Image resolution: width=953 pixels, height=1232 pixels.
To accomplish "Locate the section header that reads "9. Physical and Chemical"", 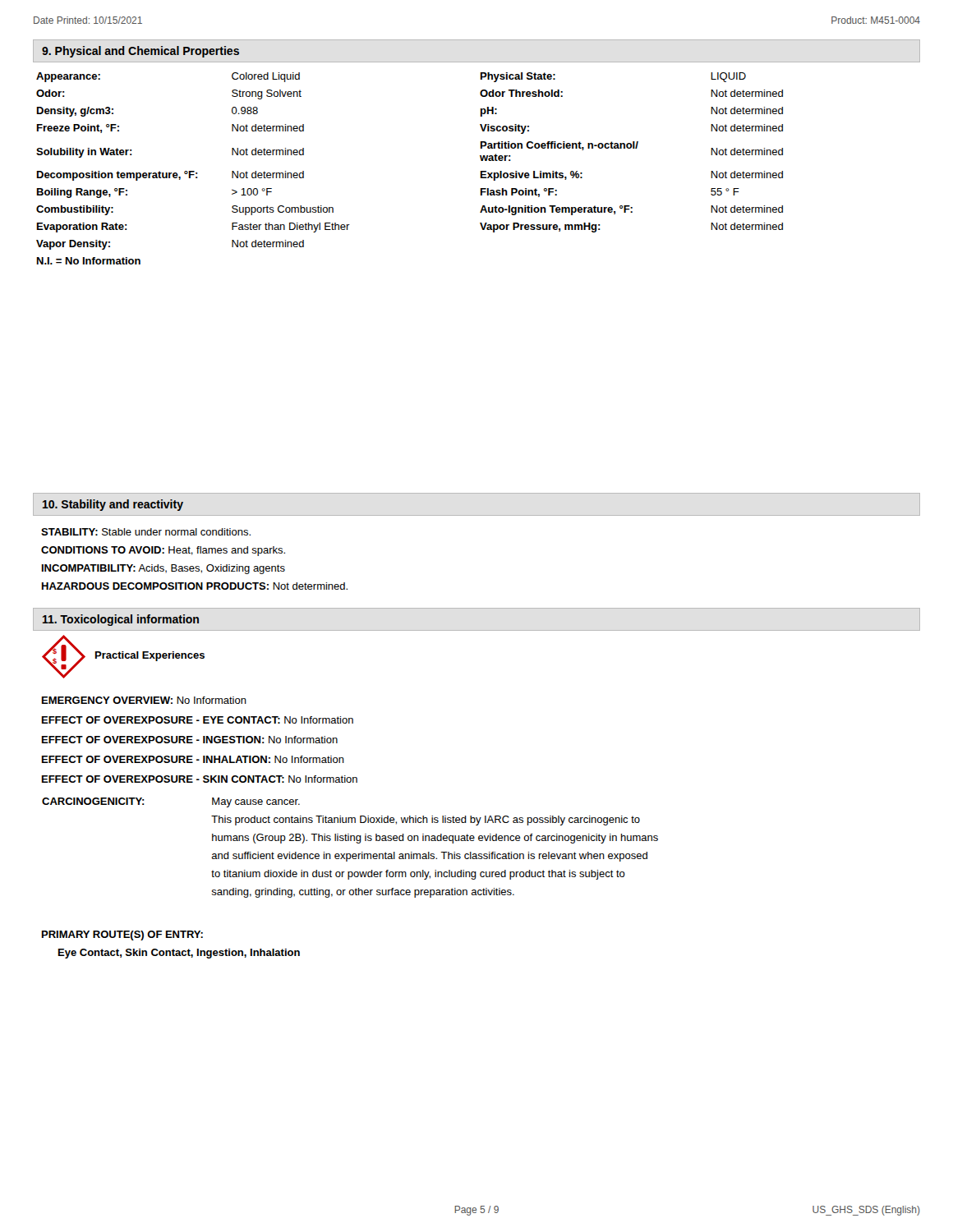I will (x=141, y=51).
